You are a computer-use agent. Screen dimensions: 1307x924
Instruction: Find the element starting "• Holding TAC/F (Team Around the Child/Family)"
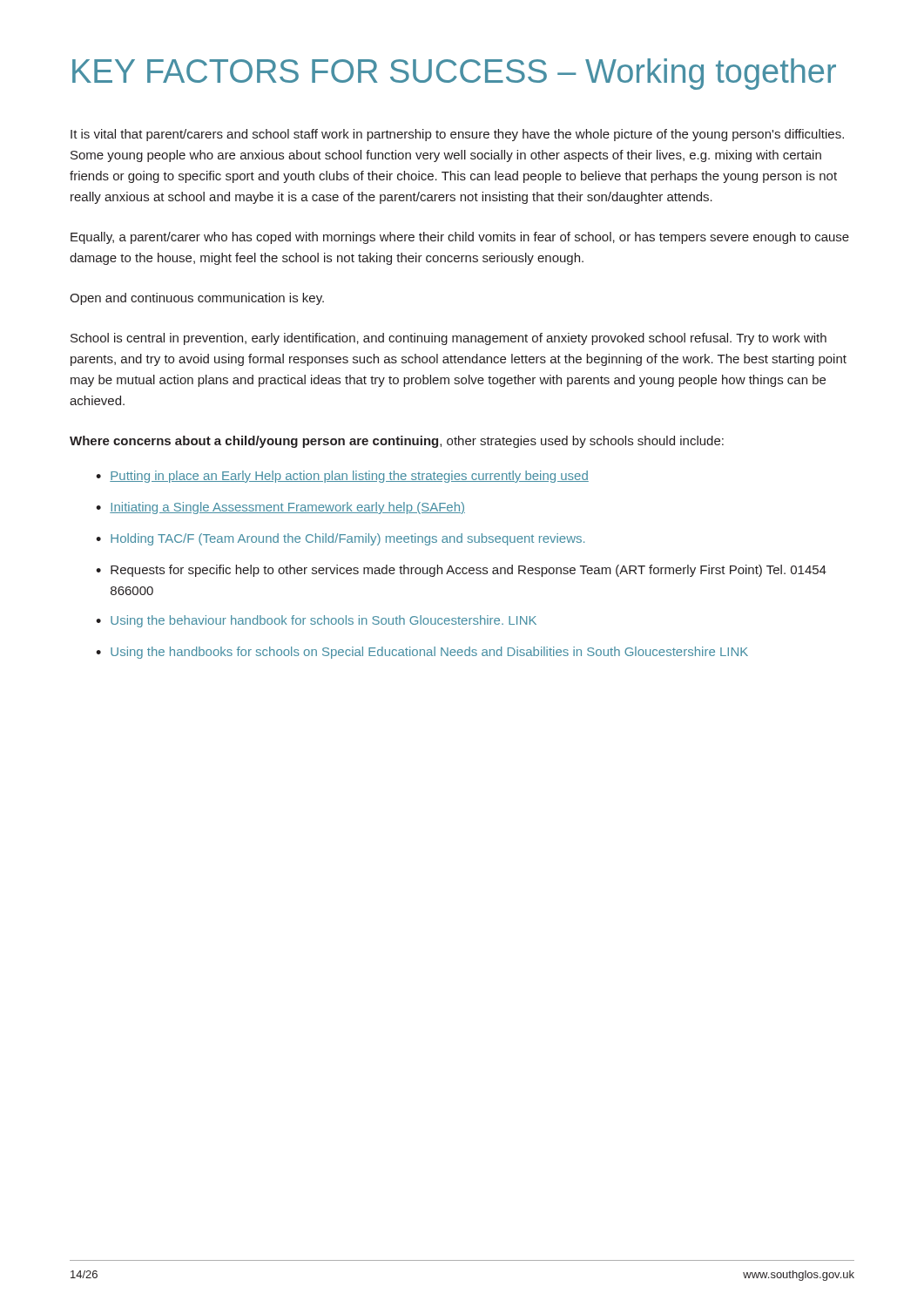point(341,539)
